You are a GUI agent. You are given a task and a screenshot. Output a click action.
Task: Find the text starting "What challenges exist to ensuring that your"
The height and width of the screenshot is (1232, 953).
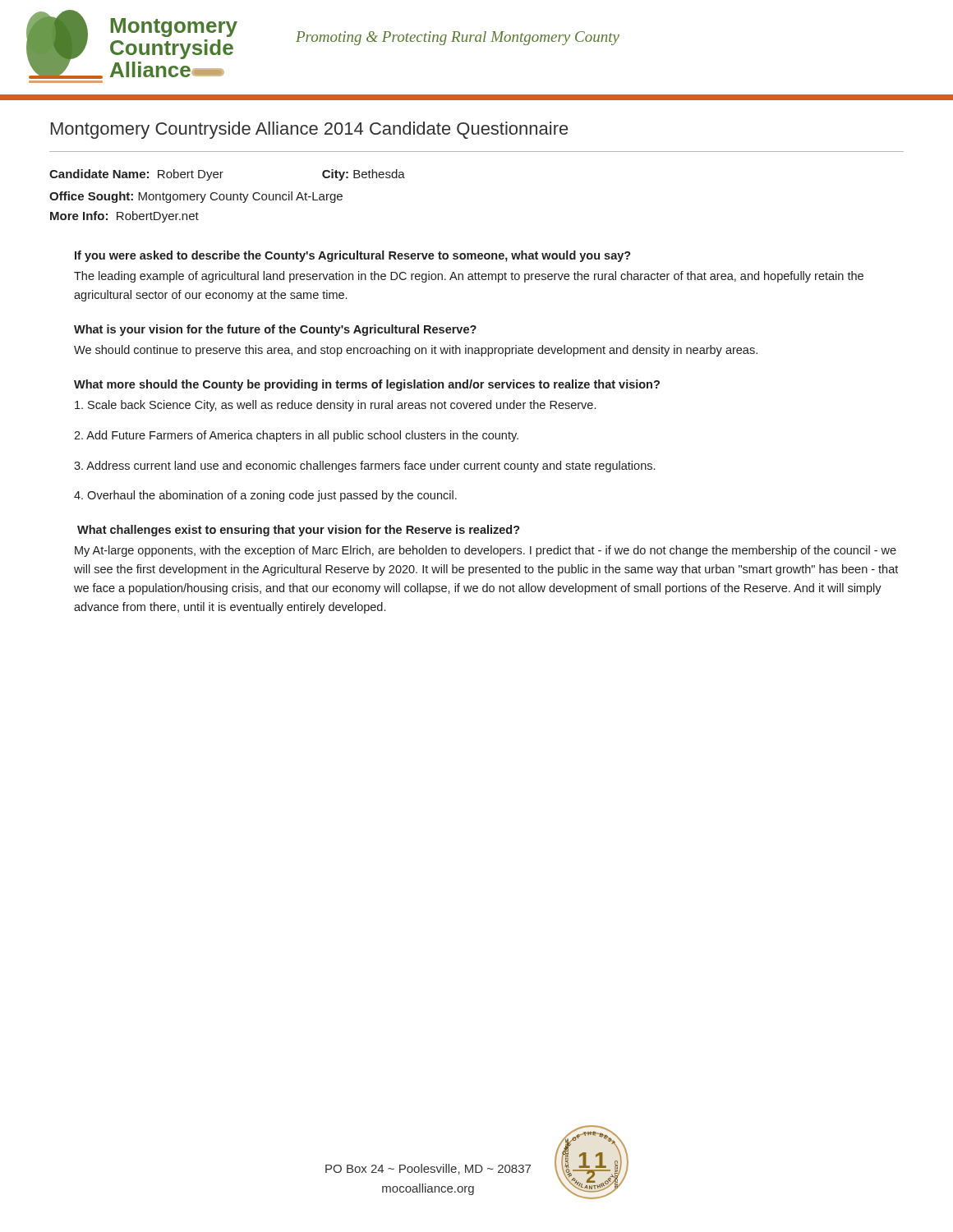coord(297,530)
